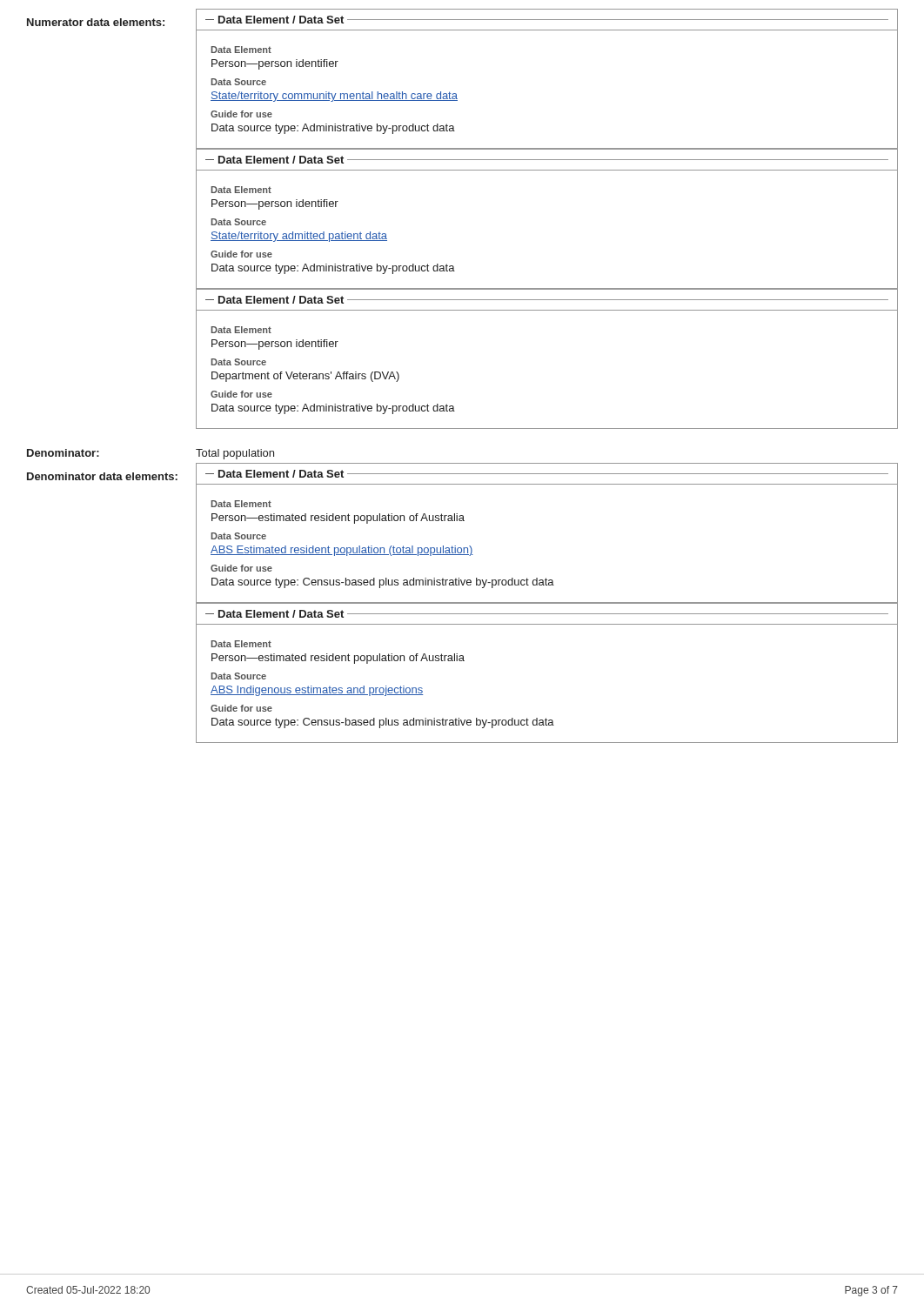Click on the passage starting "Numerator data elements:"
The width and height of the screenshot is (924, 1305).
pos(96,22)
